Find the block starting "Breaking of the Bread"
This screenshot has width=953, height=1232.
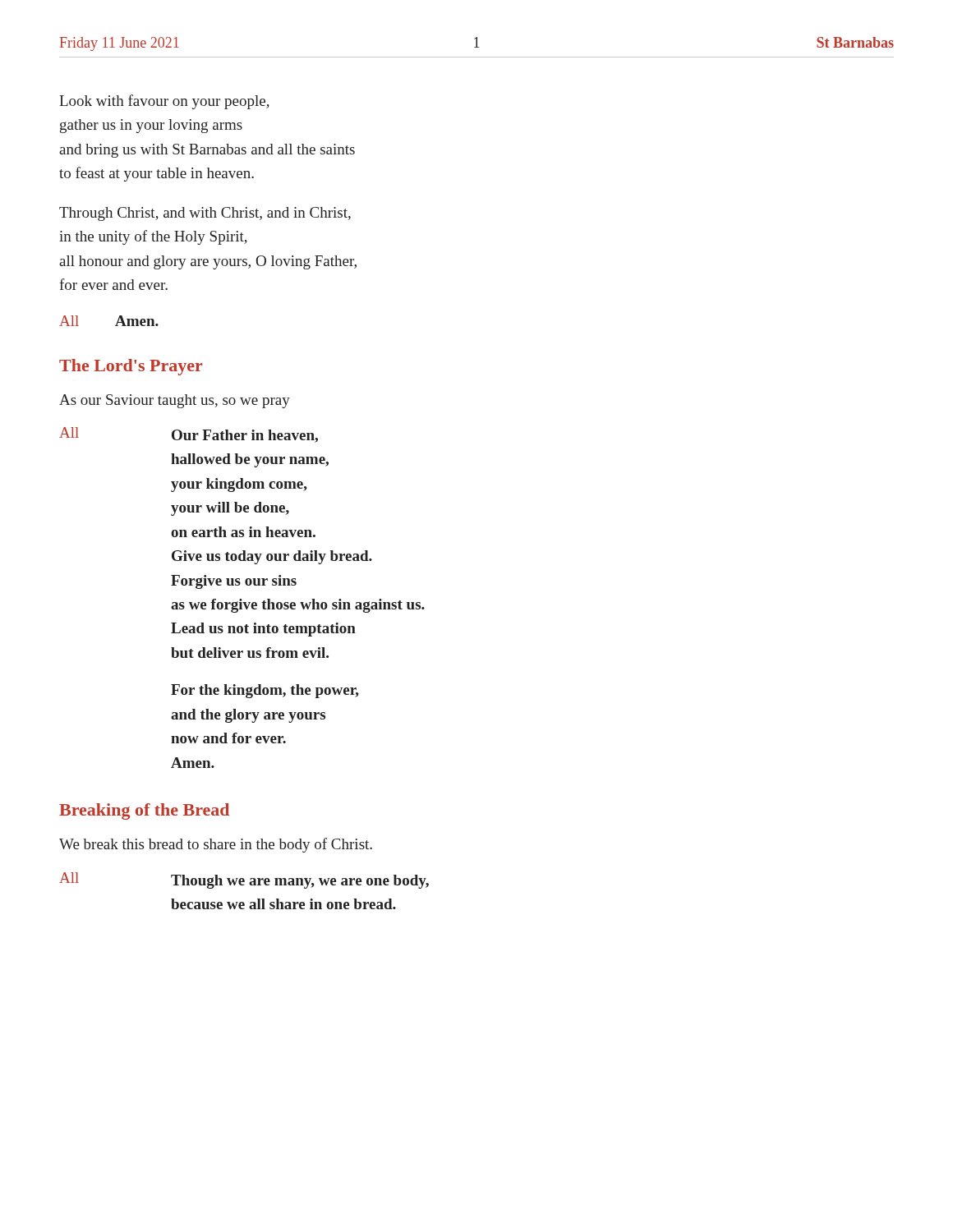coord(144,809)
